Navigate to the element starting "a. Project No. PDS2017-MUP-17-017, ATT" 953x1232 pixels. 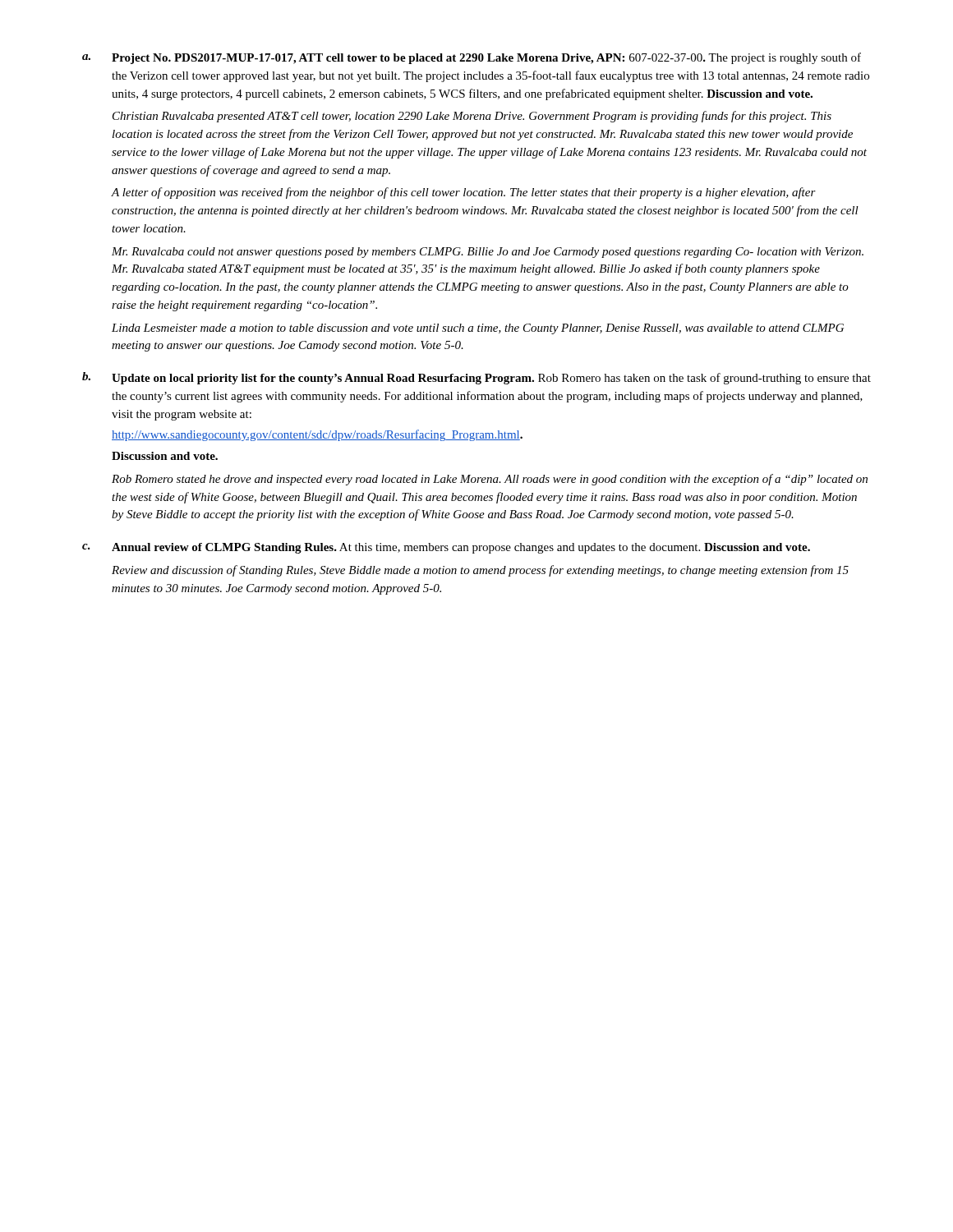point(476,202)
